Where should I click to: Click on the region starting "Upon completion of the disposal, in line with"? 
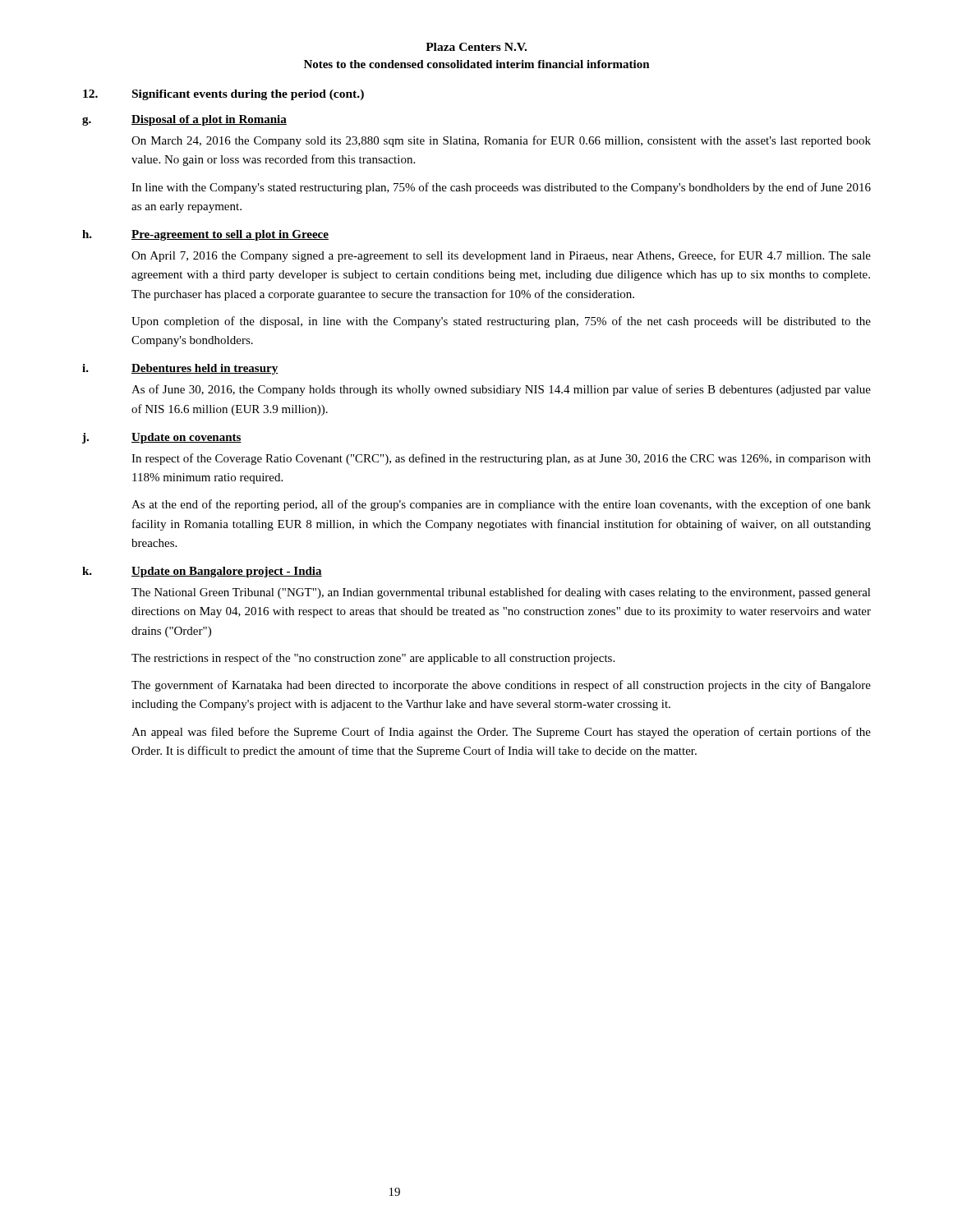501,330
